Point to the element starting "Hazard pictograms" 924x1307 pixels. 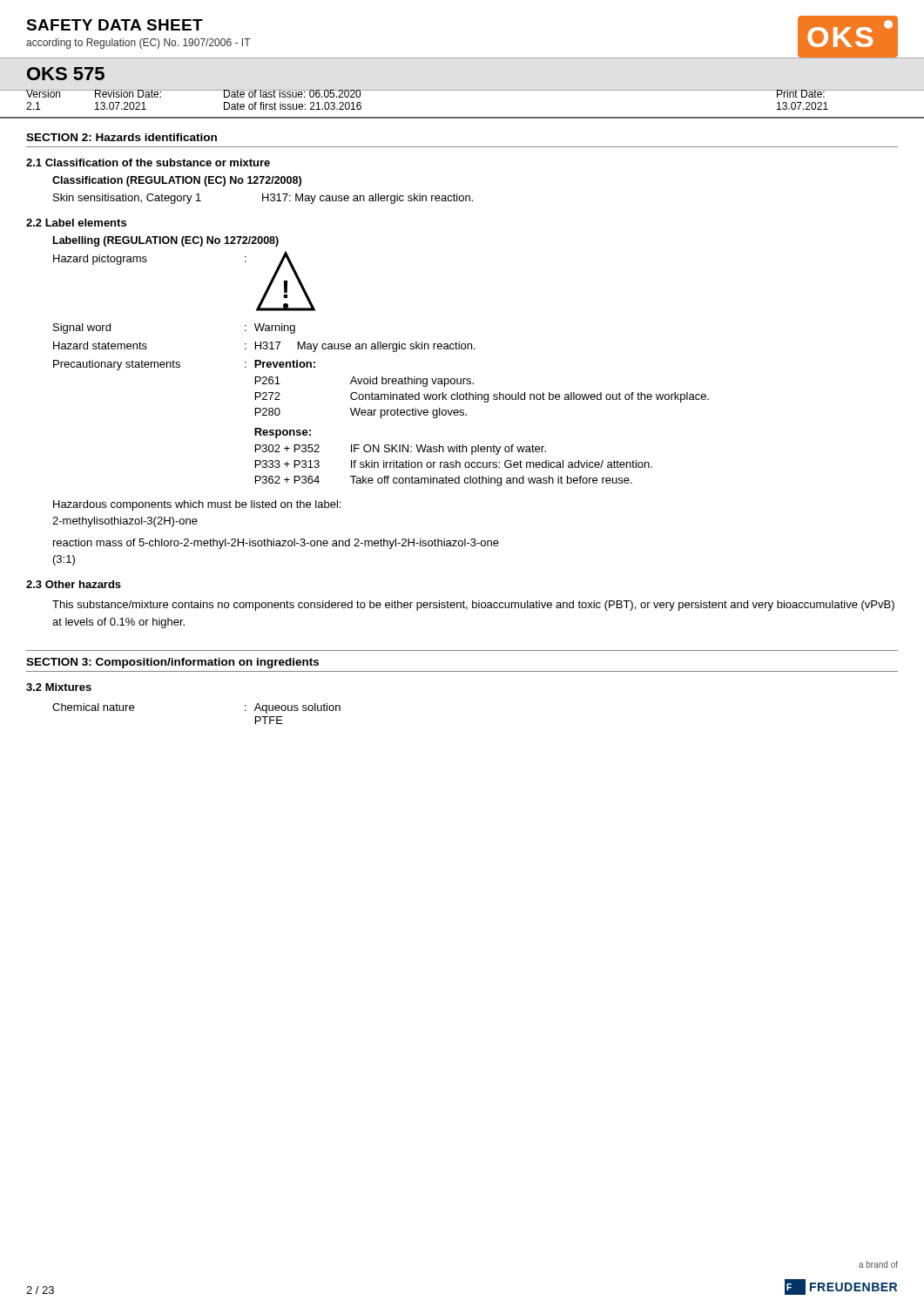click(x=100, y=258)
